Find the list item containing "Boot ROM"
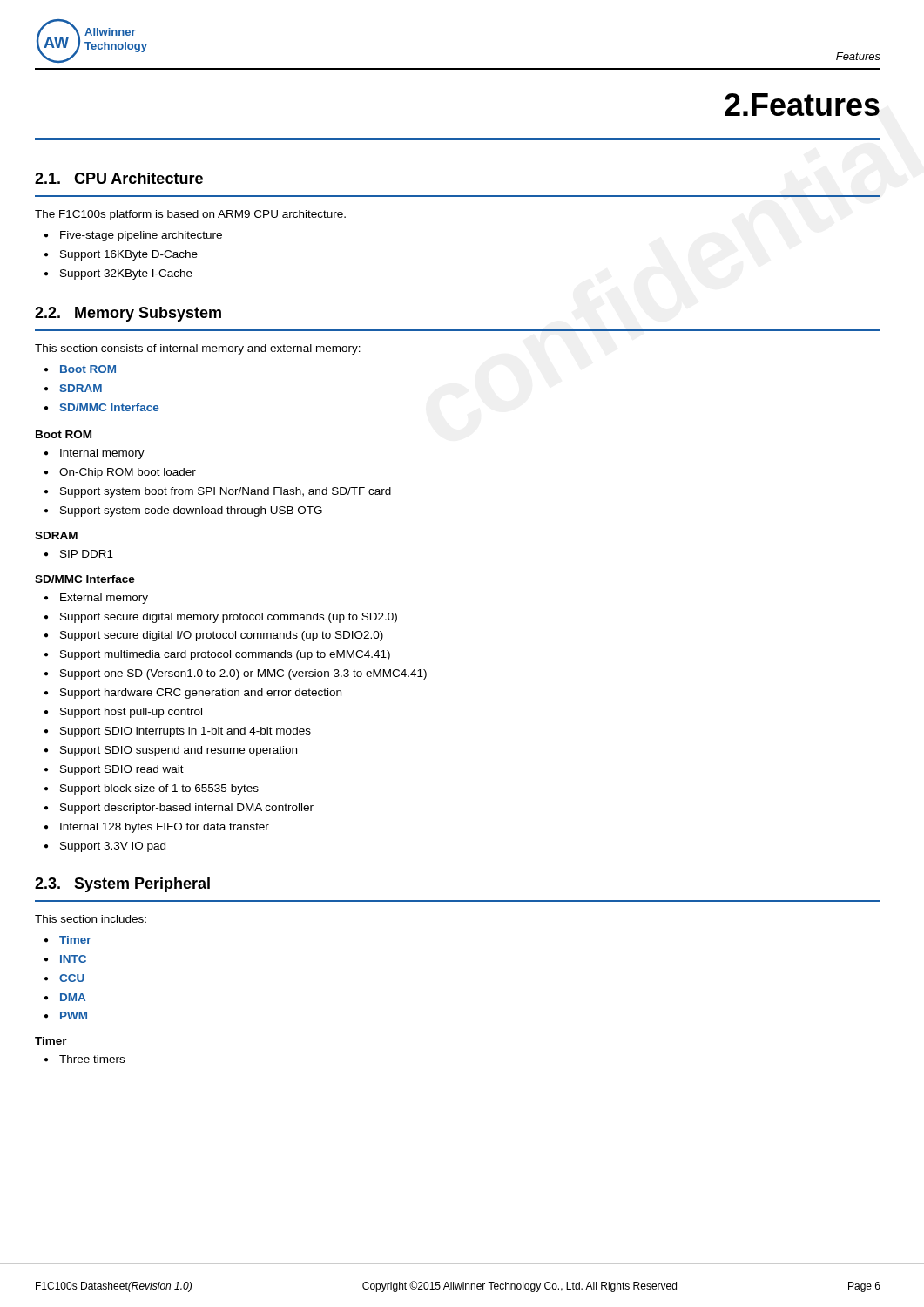The image size is (924, 1307). click(x=88, y=369)
